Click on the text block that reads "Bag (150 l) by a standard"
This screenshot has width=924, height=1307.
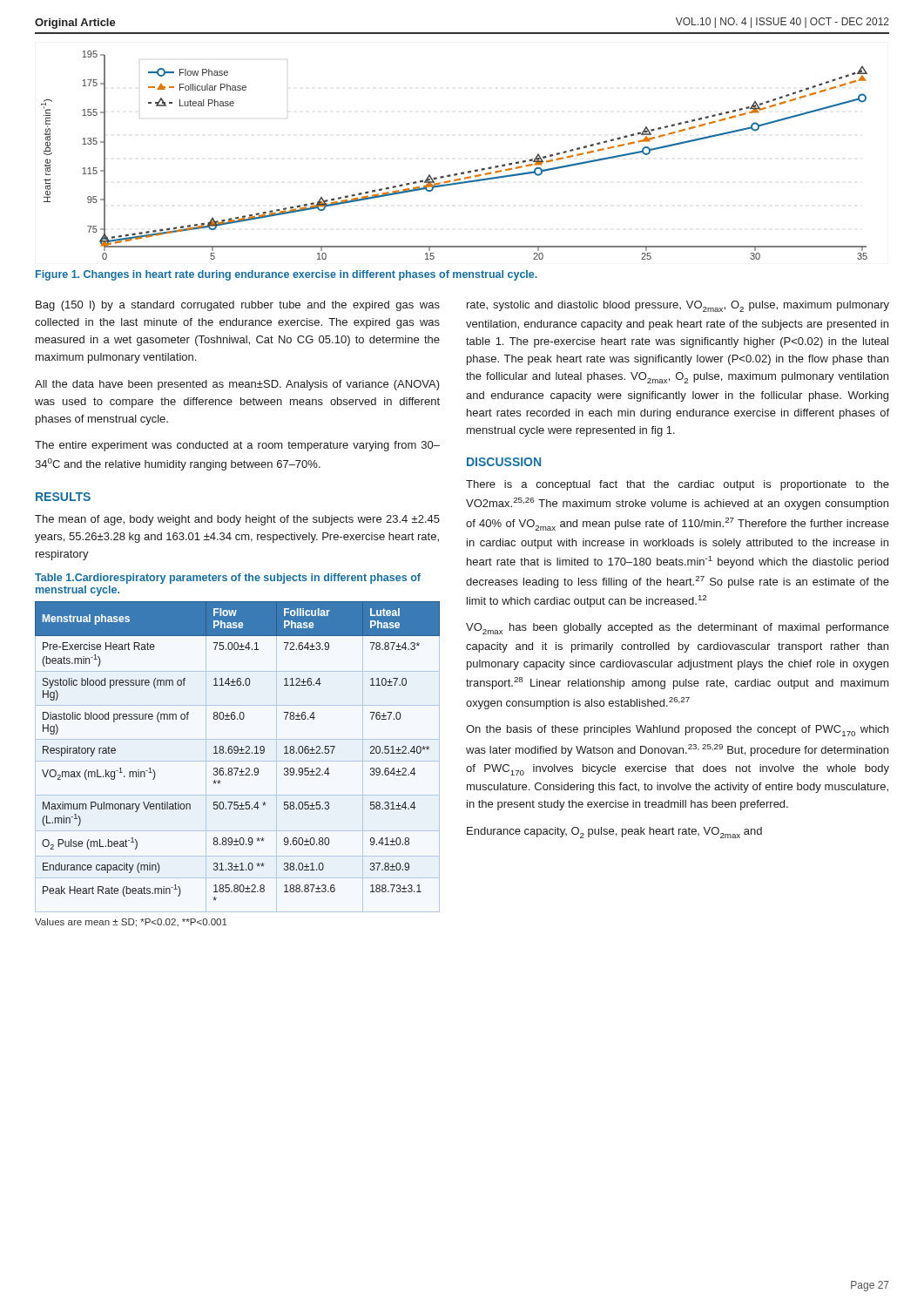237,331
